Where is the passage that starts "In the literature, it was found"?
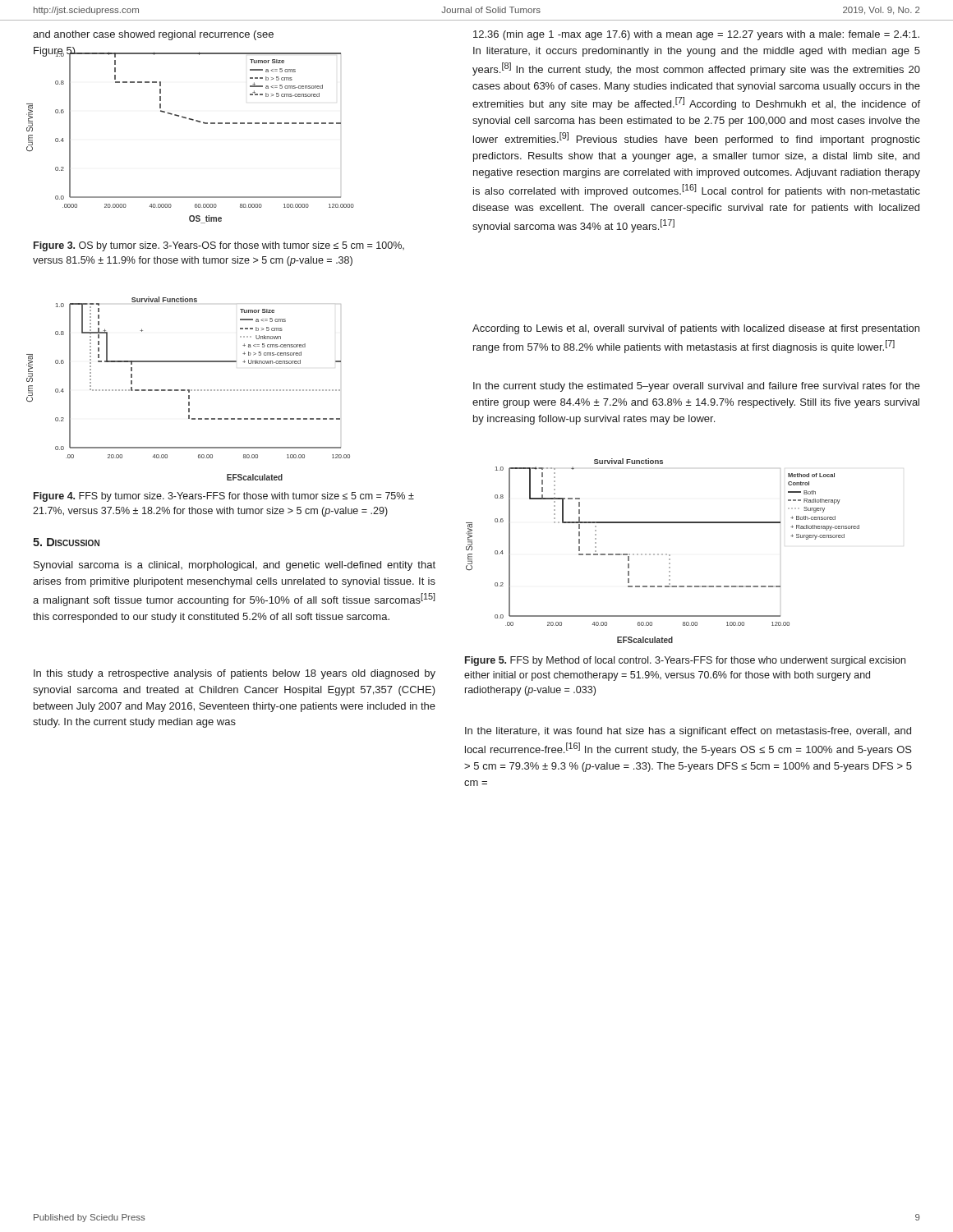Image resolution: width=953 pixels, height=1232 pixels. coord(688,756)
